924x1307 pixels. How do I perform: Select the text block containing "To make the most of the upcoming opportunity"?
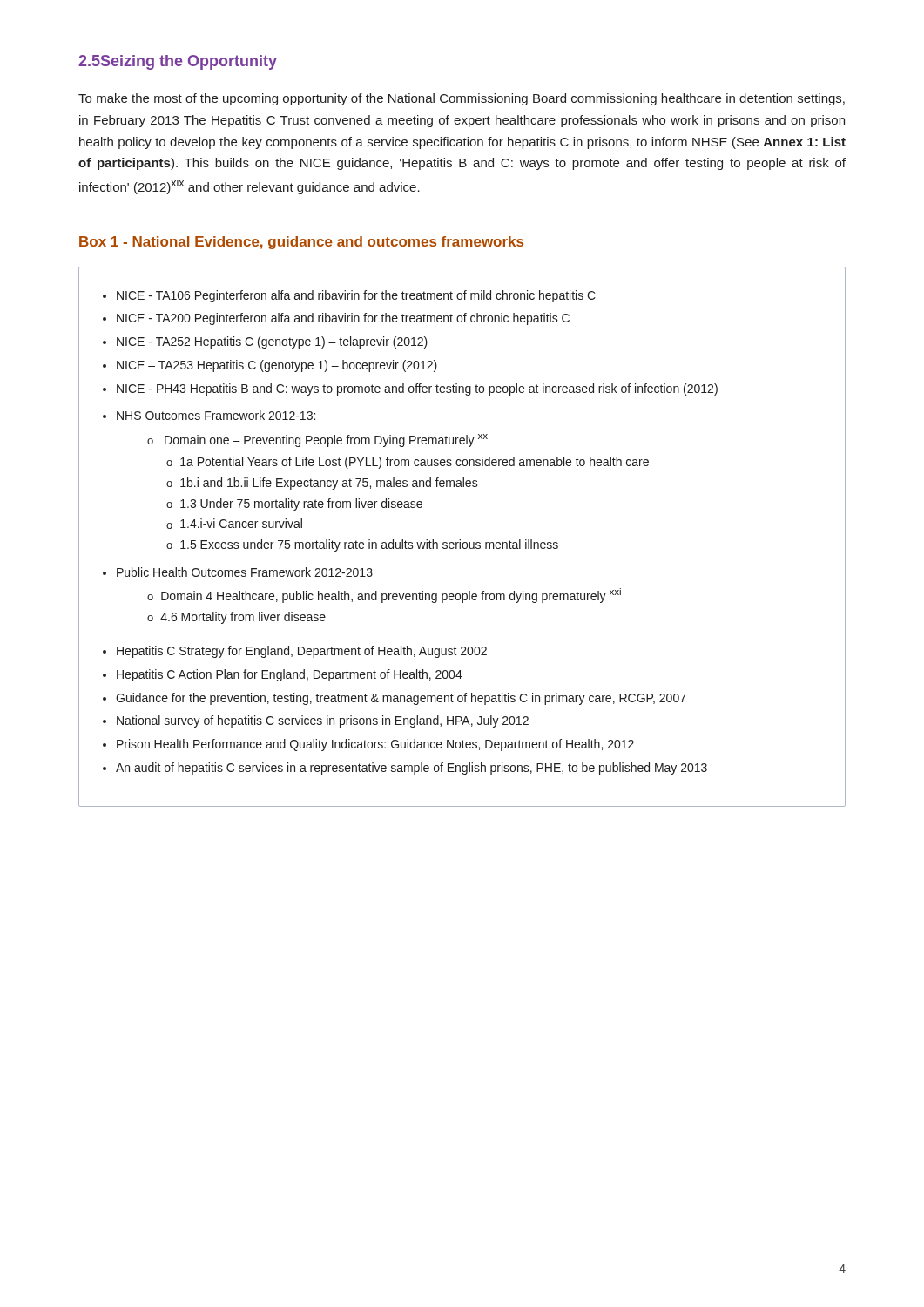coord(462,142)
